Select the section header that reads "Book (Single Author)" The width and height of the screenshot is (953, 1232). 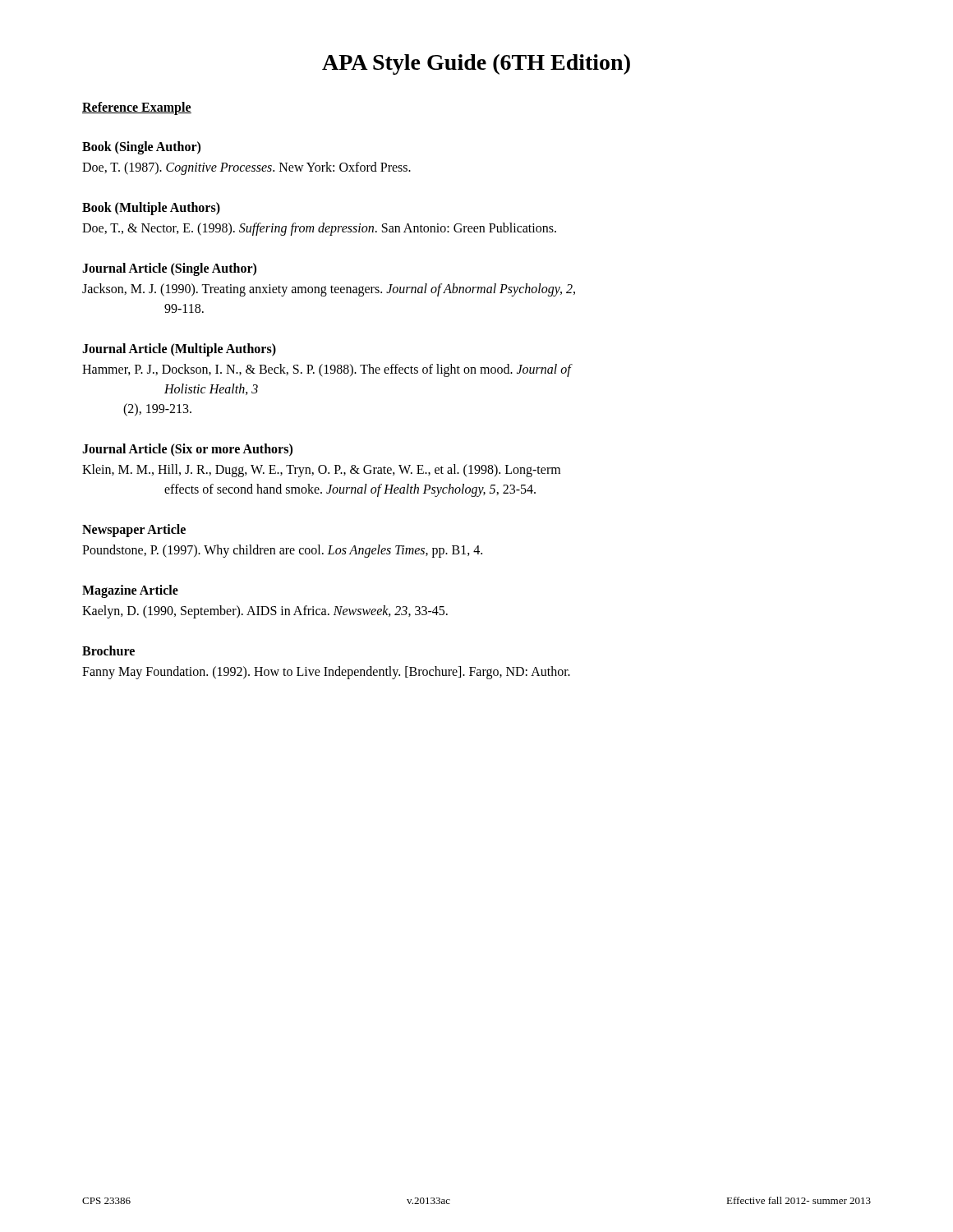point(142,147)
